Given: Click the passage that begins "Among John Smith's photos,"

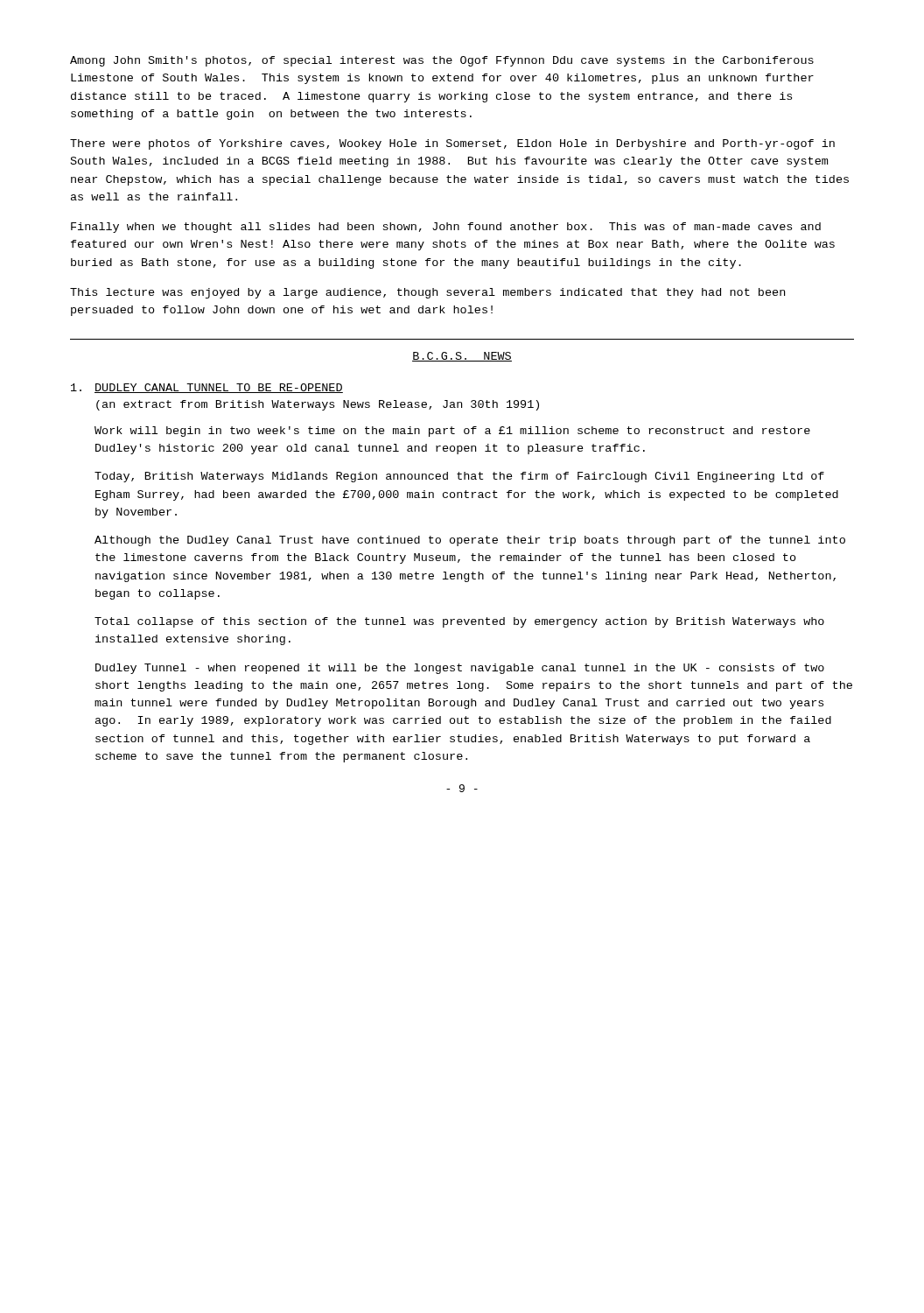Looking at the screenshot, I should (442, 87).
